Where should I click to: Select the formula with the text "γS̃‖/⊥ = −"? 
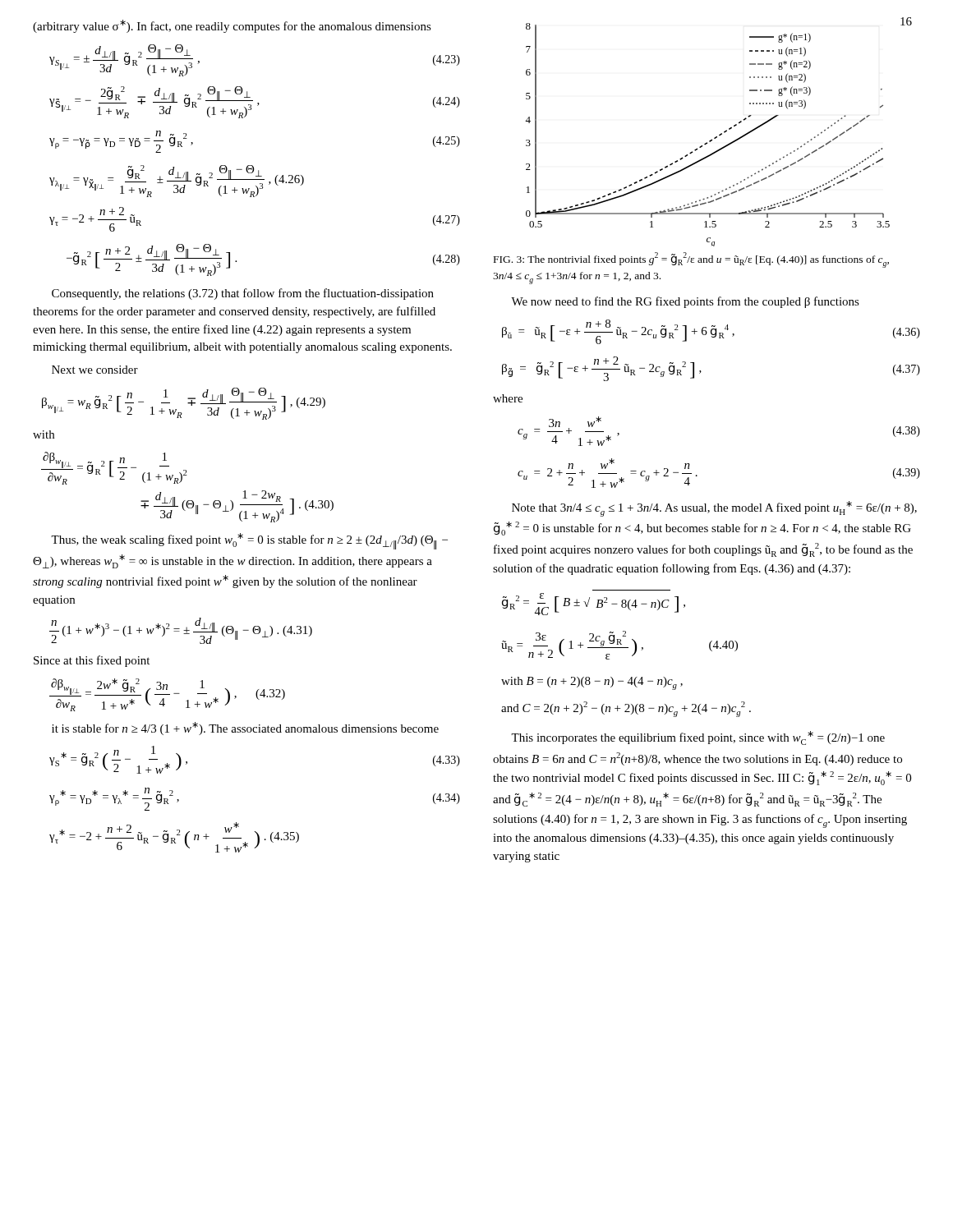(246, 102)
